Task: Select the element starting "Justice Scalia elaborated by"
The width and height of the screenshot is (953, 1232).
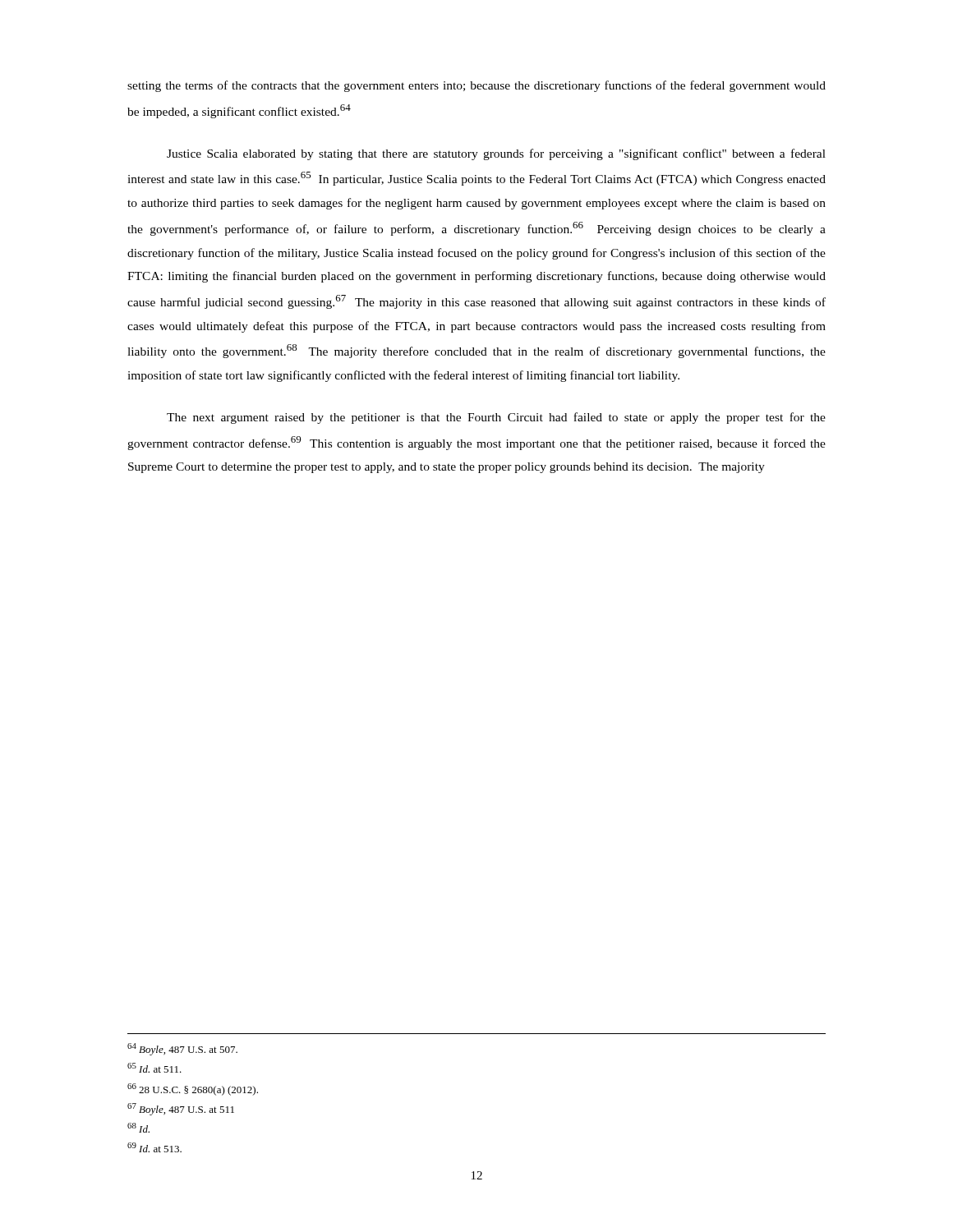Action: point(476,264)
